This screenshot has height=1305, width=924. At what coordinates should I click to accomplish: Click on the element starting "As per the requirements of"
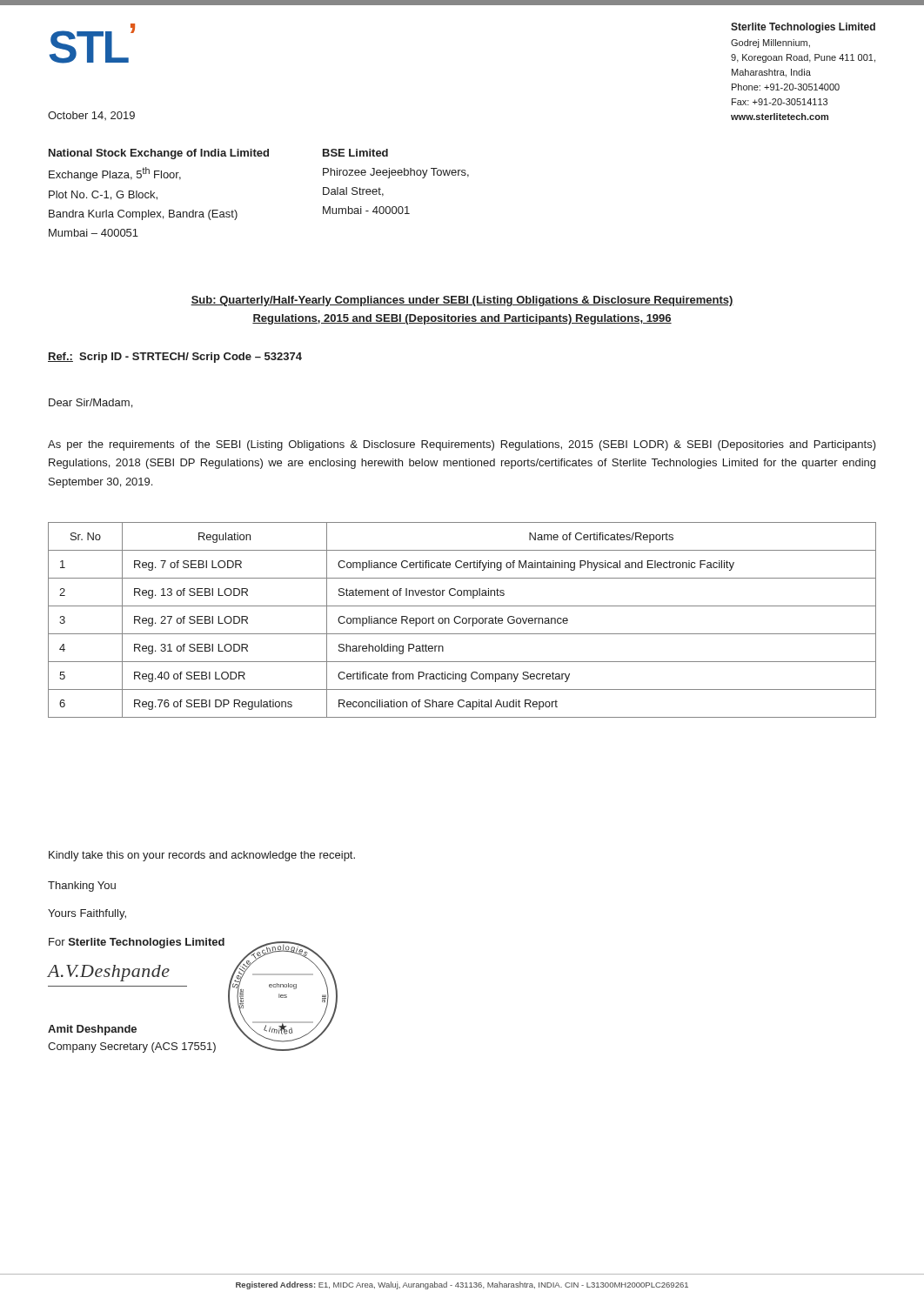point(462,463)
